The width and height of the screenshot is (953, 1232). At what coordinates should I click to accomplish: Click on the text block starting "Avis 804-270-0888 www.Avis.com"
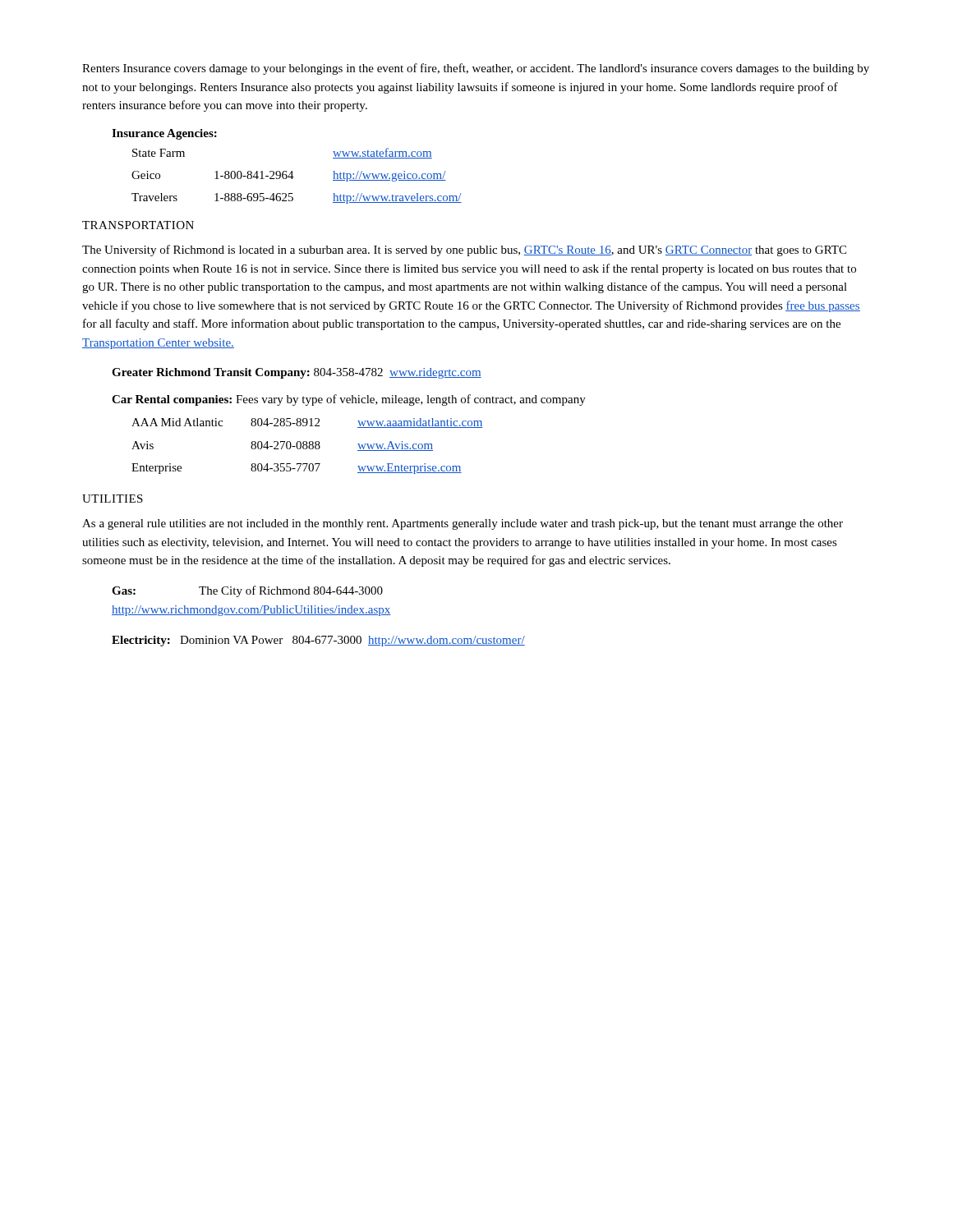pos(282,445)
